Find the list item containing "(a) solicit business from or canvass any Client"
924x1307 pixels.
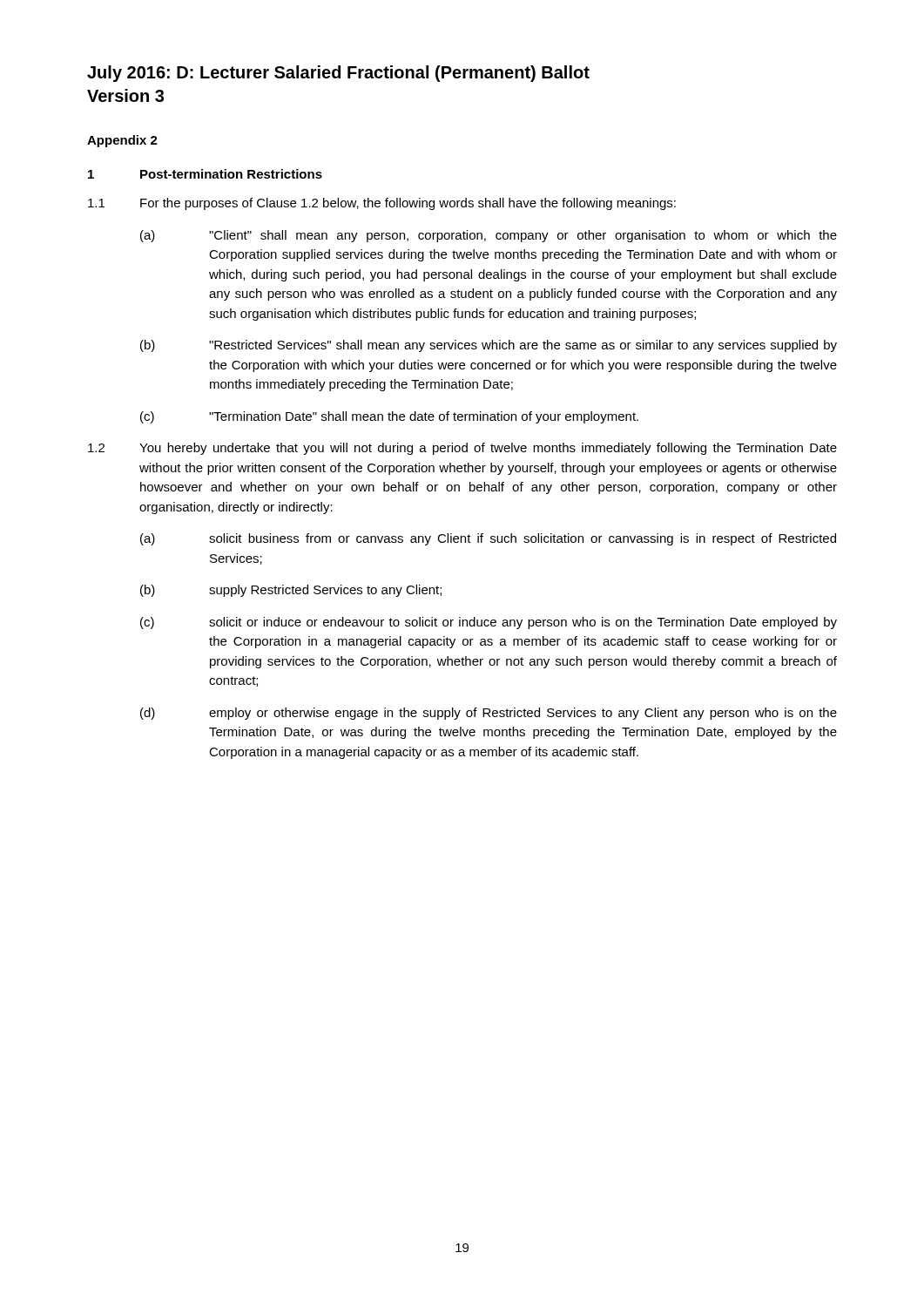tap(462, 549)
